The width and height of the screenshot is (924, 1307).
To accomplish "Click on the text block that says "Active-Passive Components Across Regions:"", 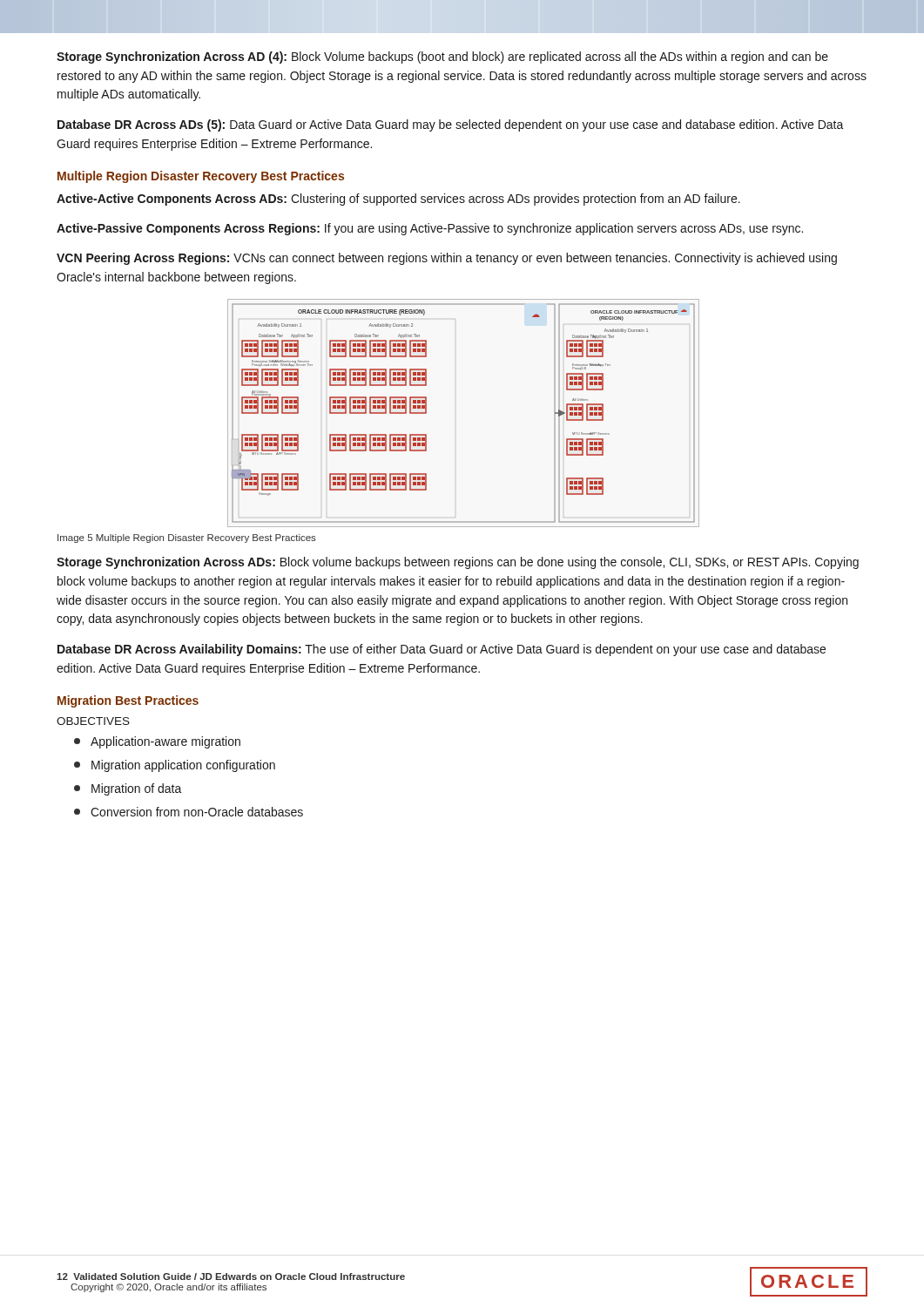I will click(x=430, y=228).
